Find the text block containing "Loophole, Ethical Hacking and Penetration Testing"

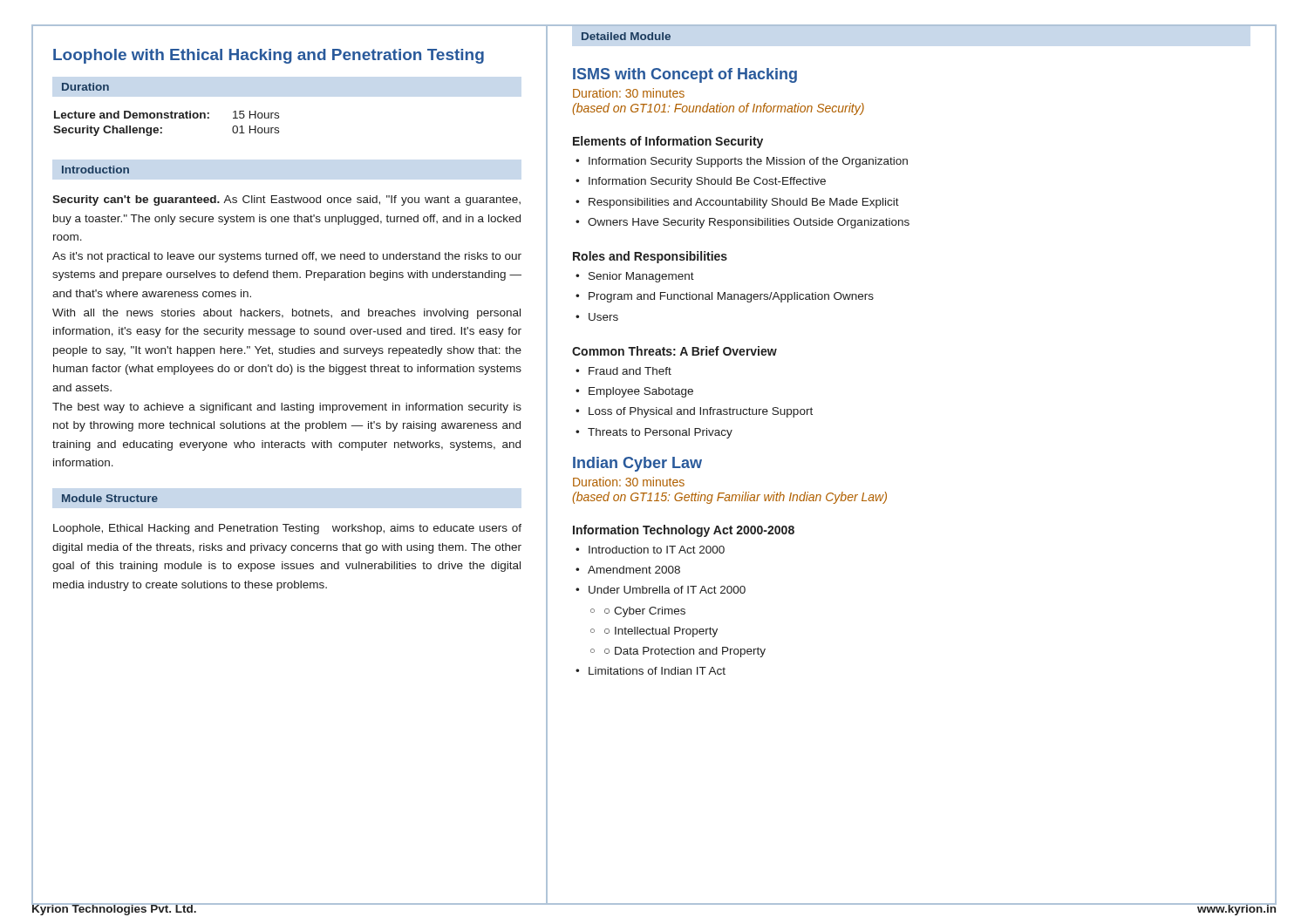287,556
